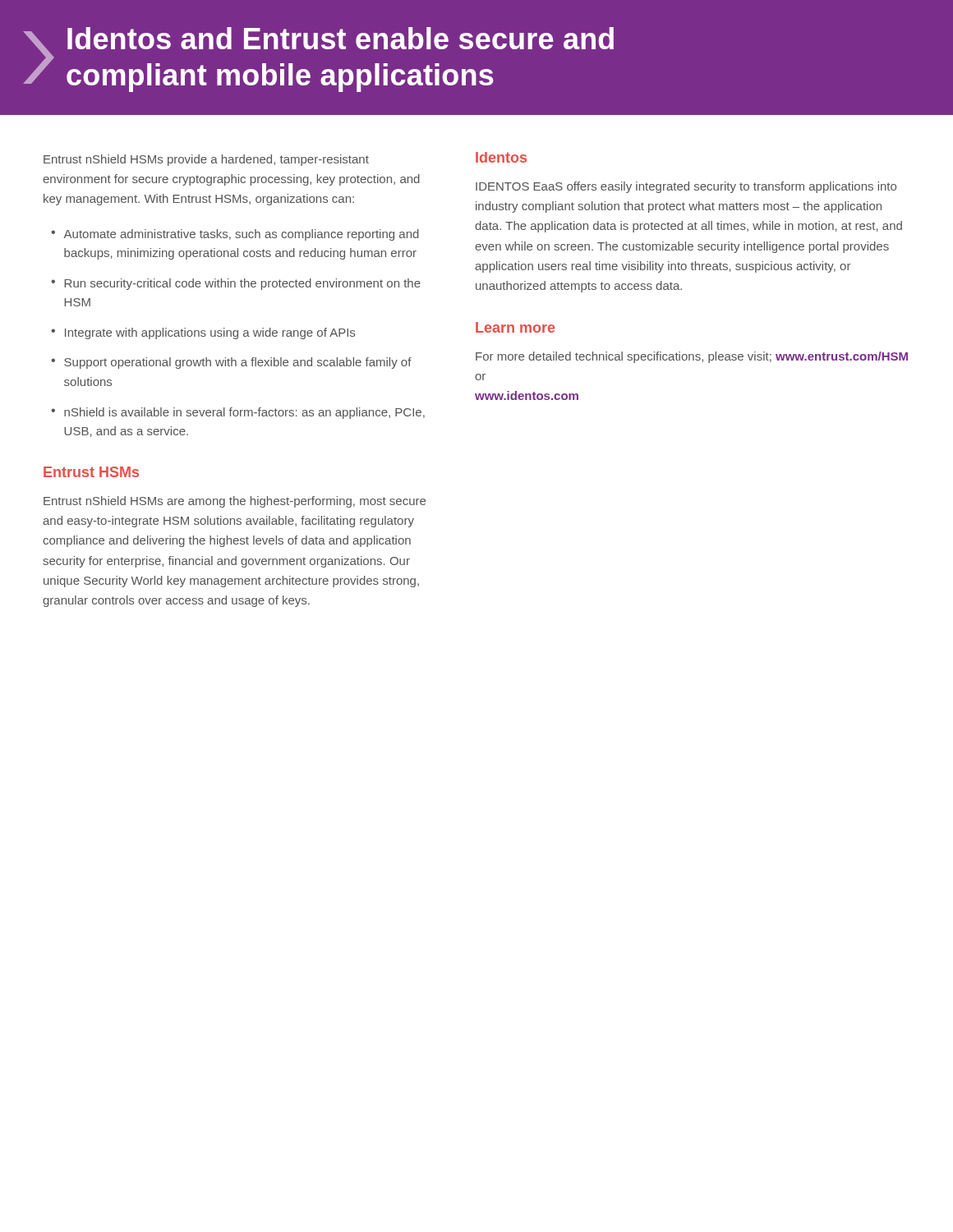Locate the block of text that opens with "IDENTOS EaaS offers easily integrated security"
This screenshot has width=953, height=1232.
(689, 236)
